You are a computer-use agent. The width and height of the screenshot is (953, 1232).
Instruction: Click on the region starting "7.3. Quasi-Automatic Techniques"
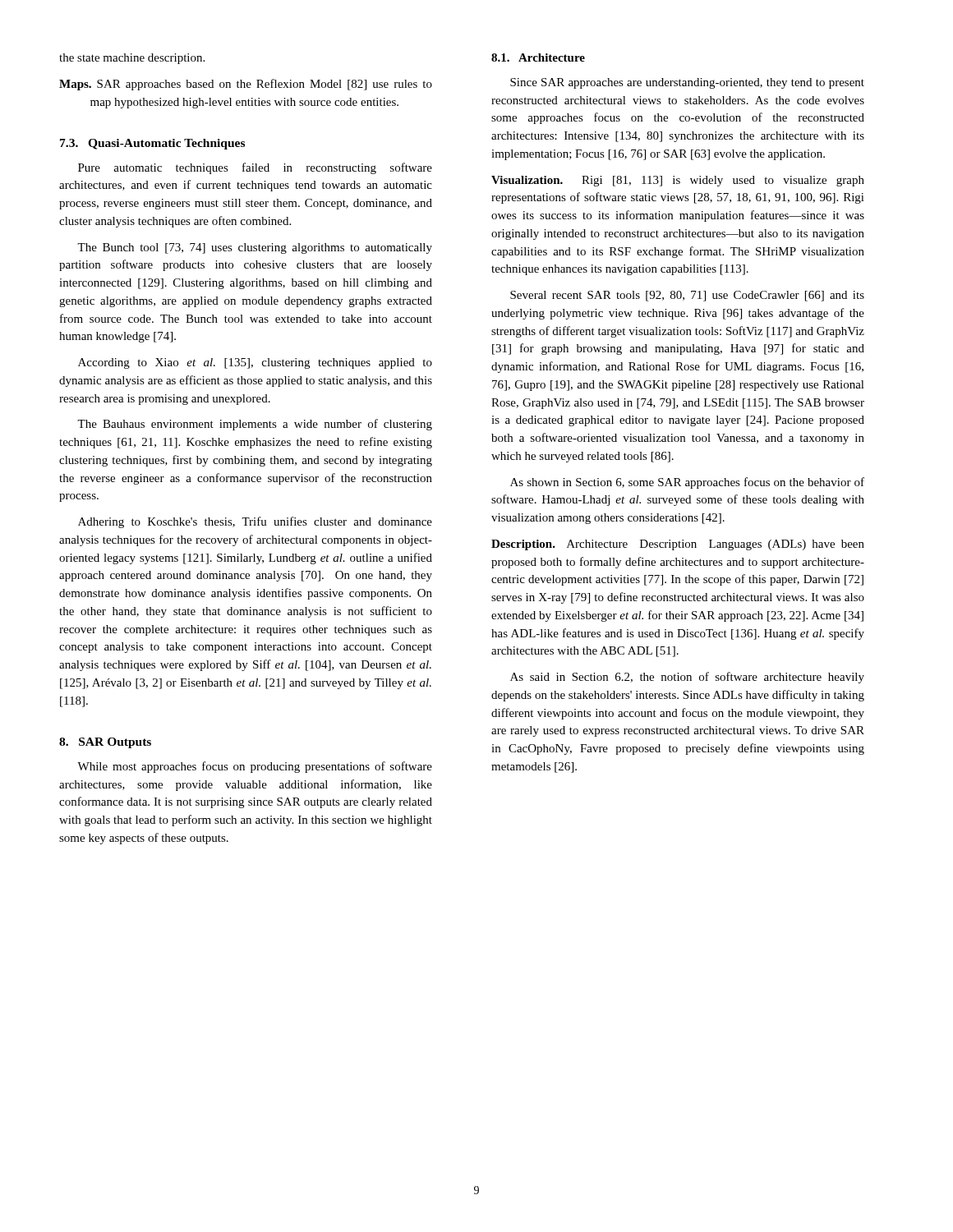pyautogui.click(x=152, y=143)
